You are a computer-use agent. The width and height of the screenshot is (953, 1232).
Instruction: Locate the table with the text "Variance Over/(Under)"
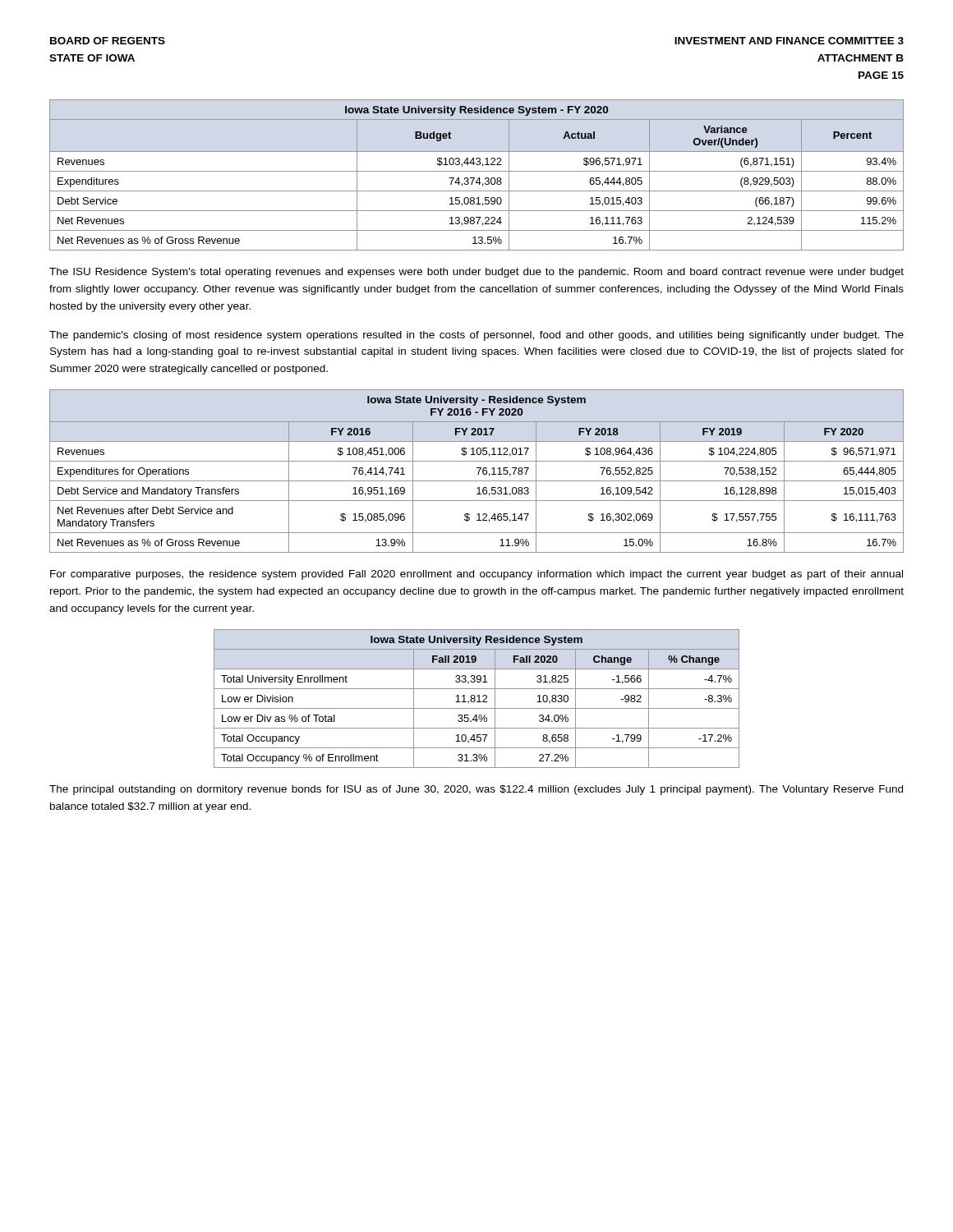coord(476,175)
